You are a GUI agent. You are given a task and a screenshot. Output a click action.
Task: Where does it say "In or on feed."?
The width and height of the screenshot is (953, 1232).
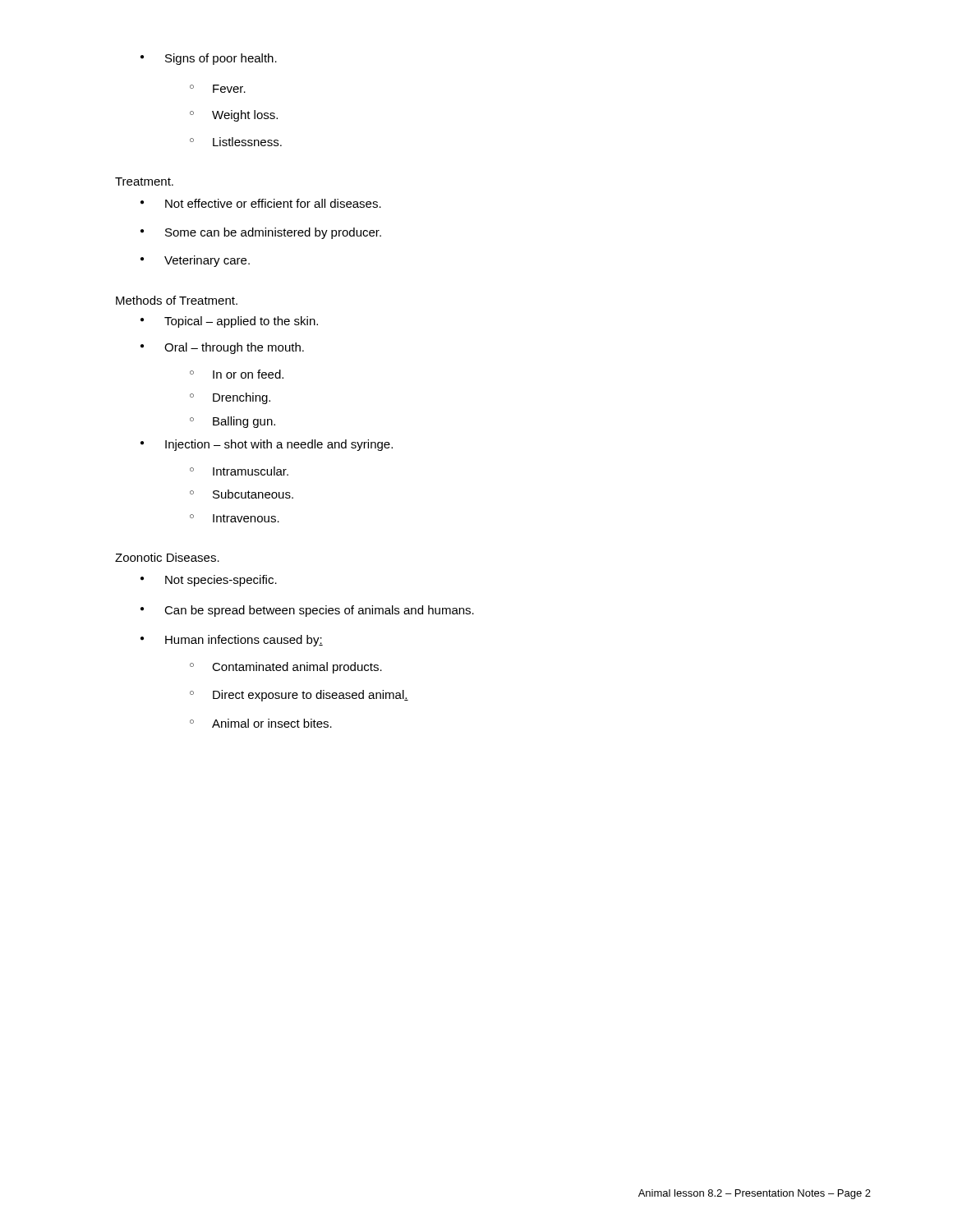237,374
